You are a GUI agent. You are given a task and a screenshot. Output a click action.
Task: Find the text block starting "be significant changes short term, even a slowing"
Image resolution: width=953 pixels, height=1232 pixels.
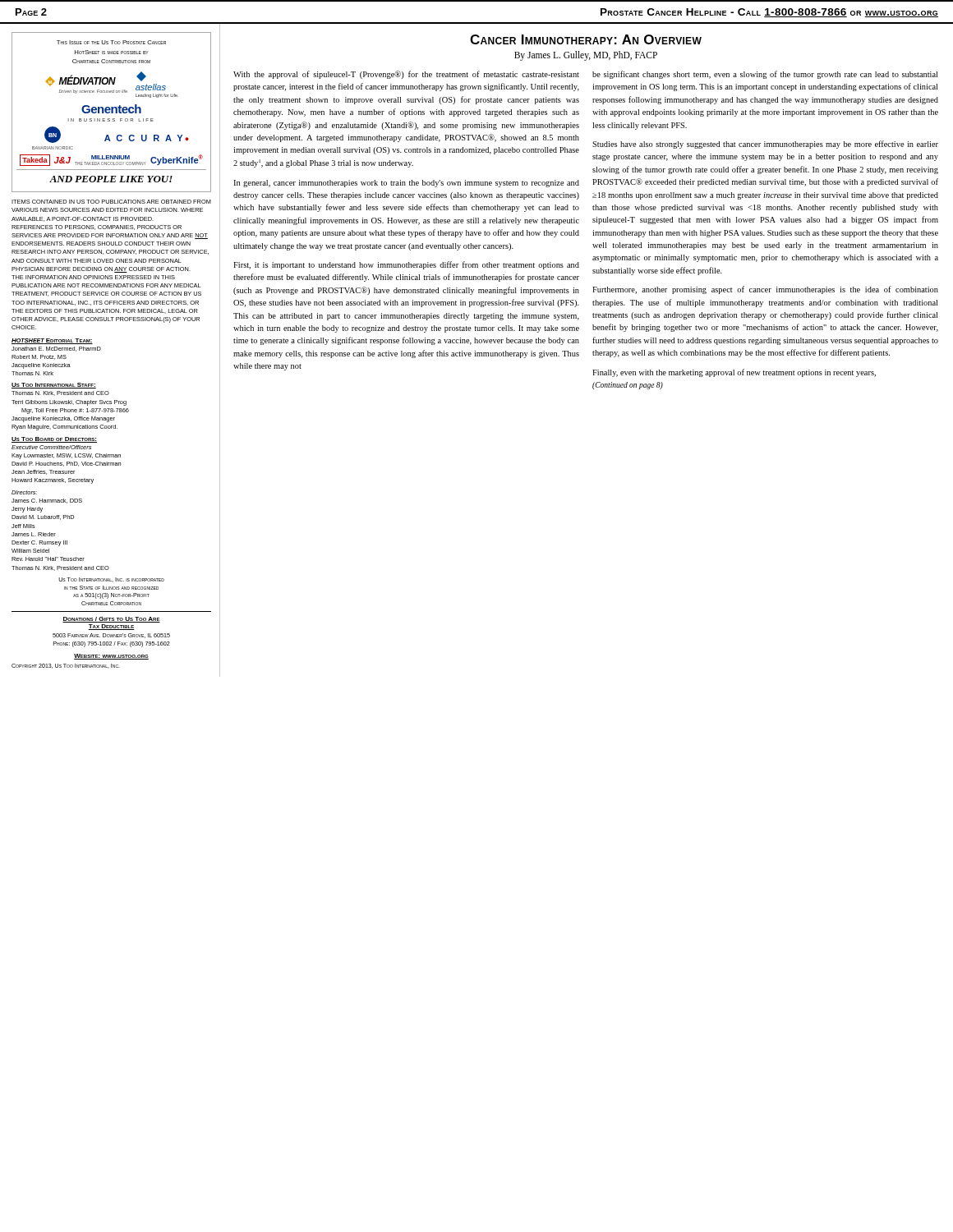pos(765,230)
